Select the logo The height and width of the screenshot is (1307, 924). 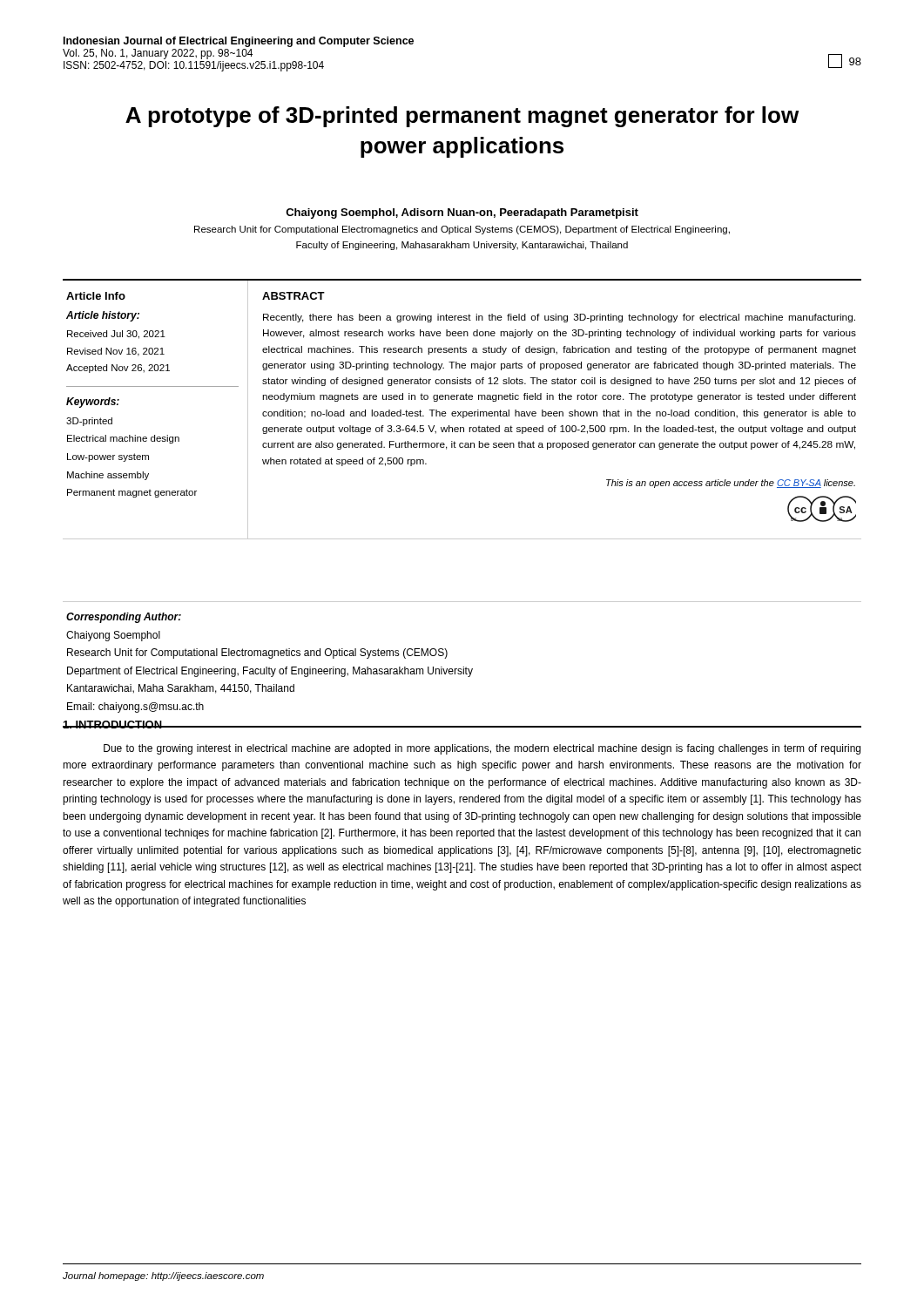click(559, 510)
